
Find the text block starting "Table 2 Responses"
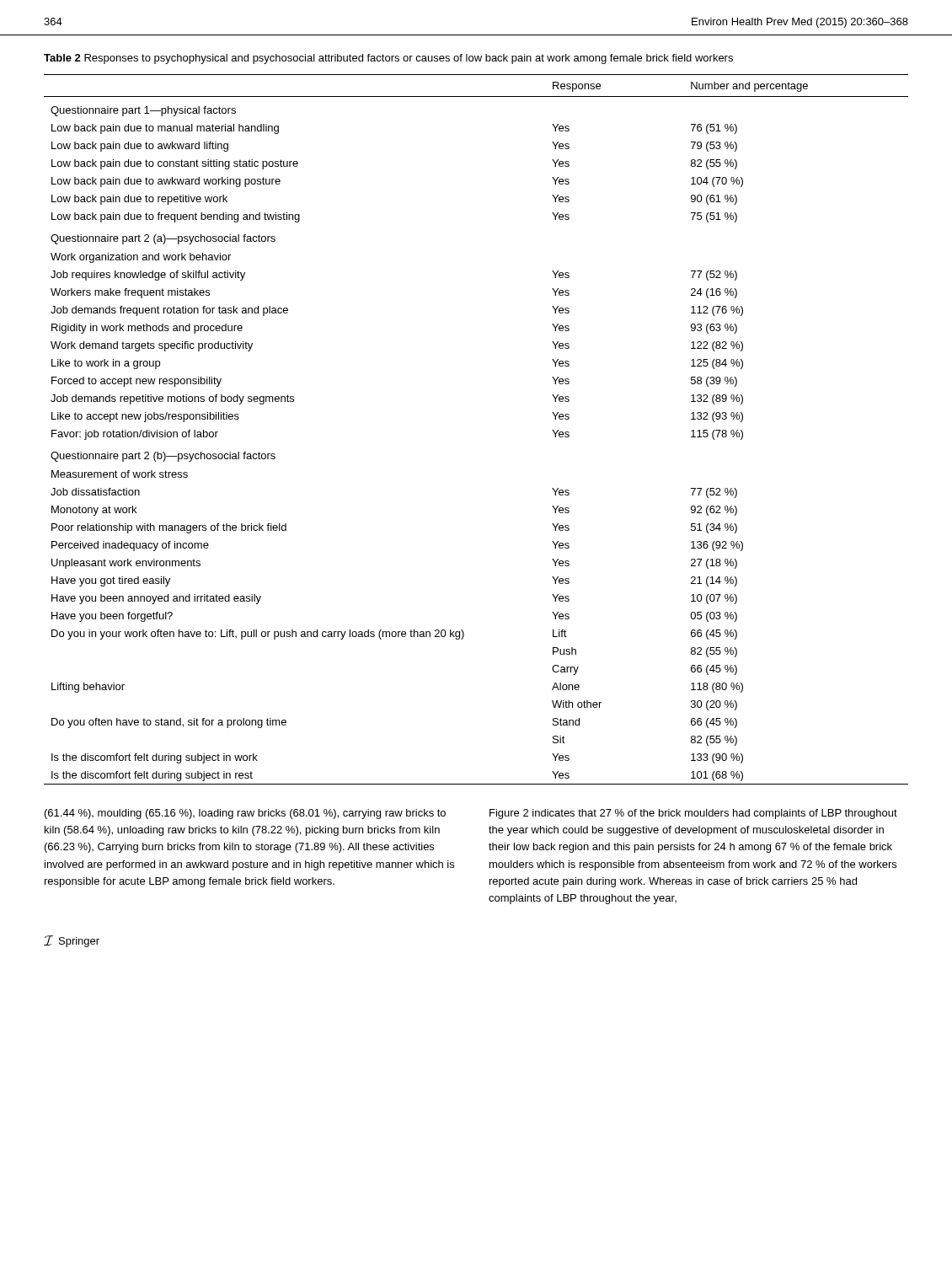click(389, 58)
